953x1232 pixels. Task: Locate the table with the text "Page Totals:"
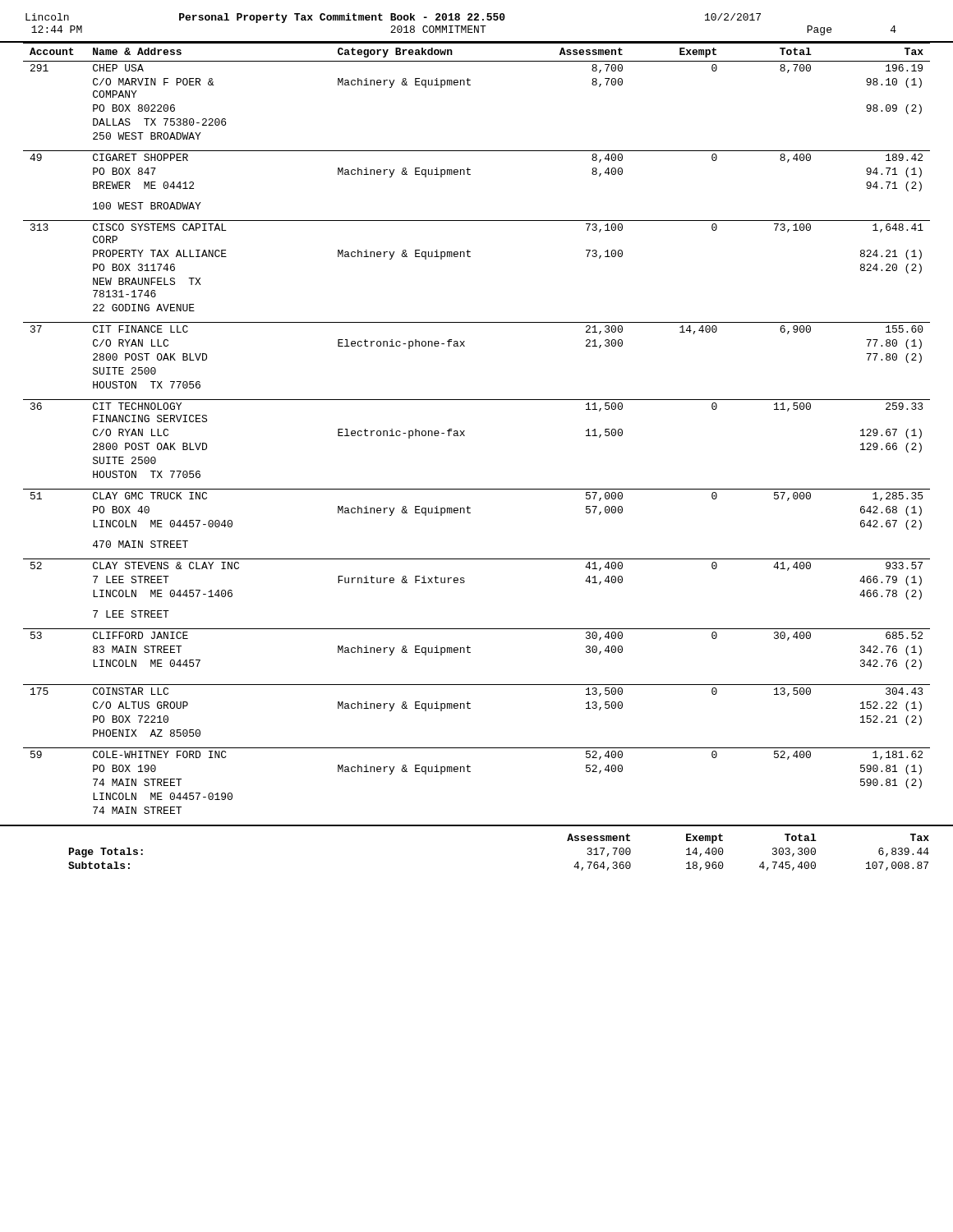476,849
